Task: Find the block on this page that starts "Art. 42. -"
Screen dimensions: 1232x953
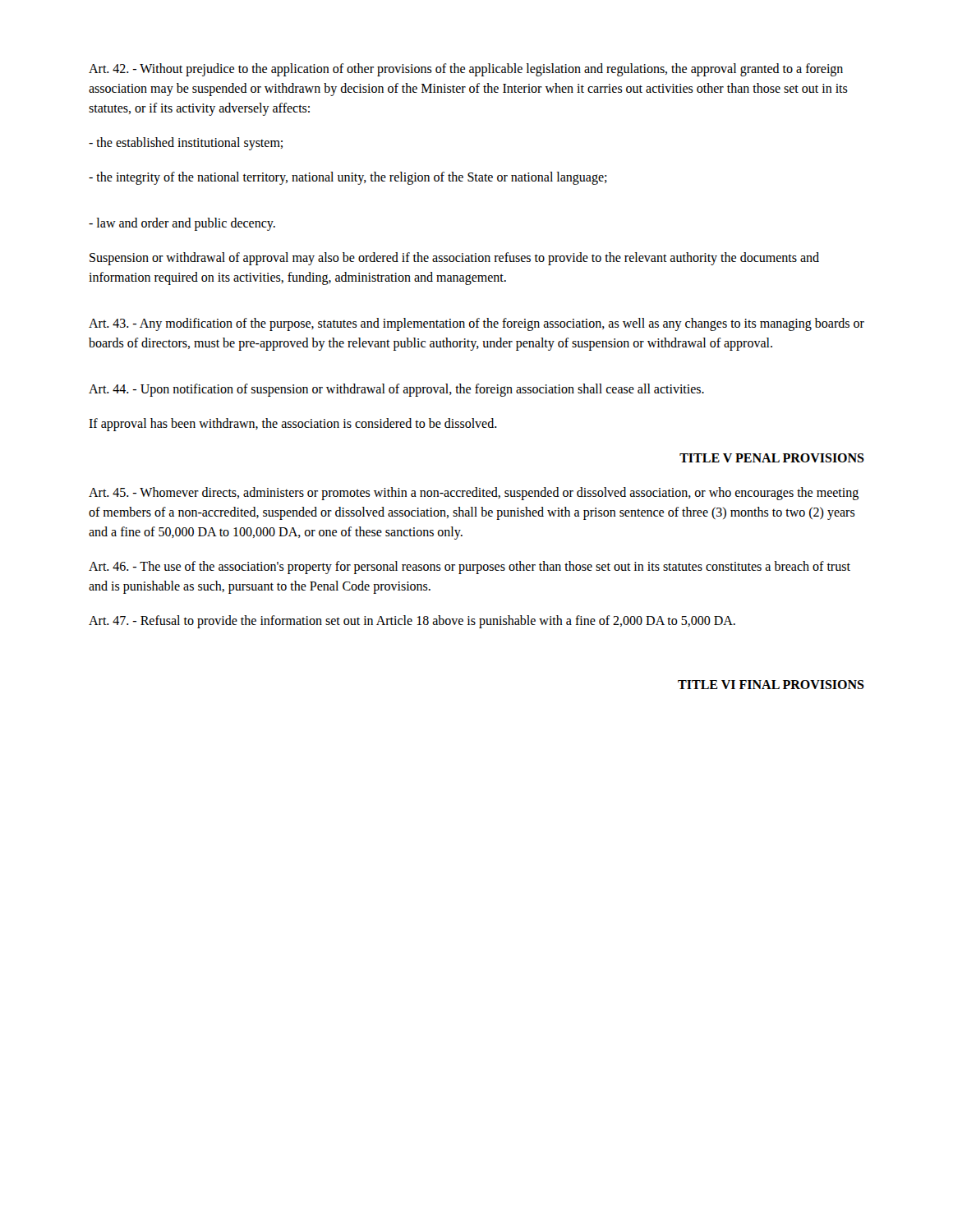Action: pos(468,88)
